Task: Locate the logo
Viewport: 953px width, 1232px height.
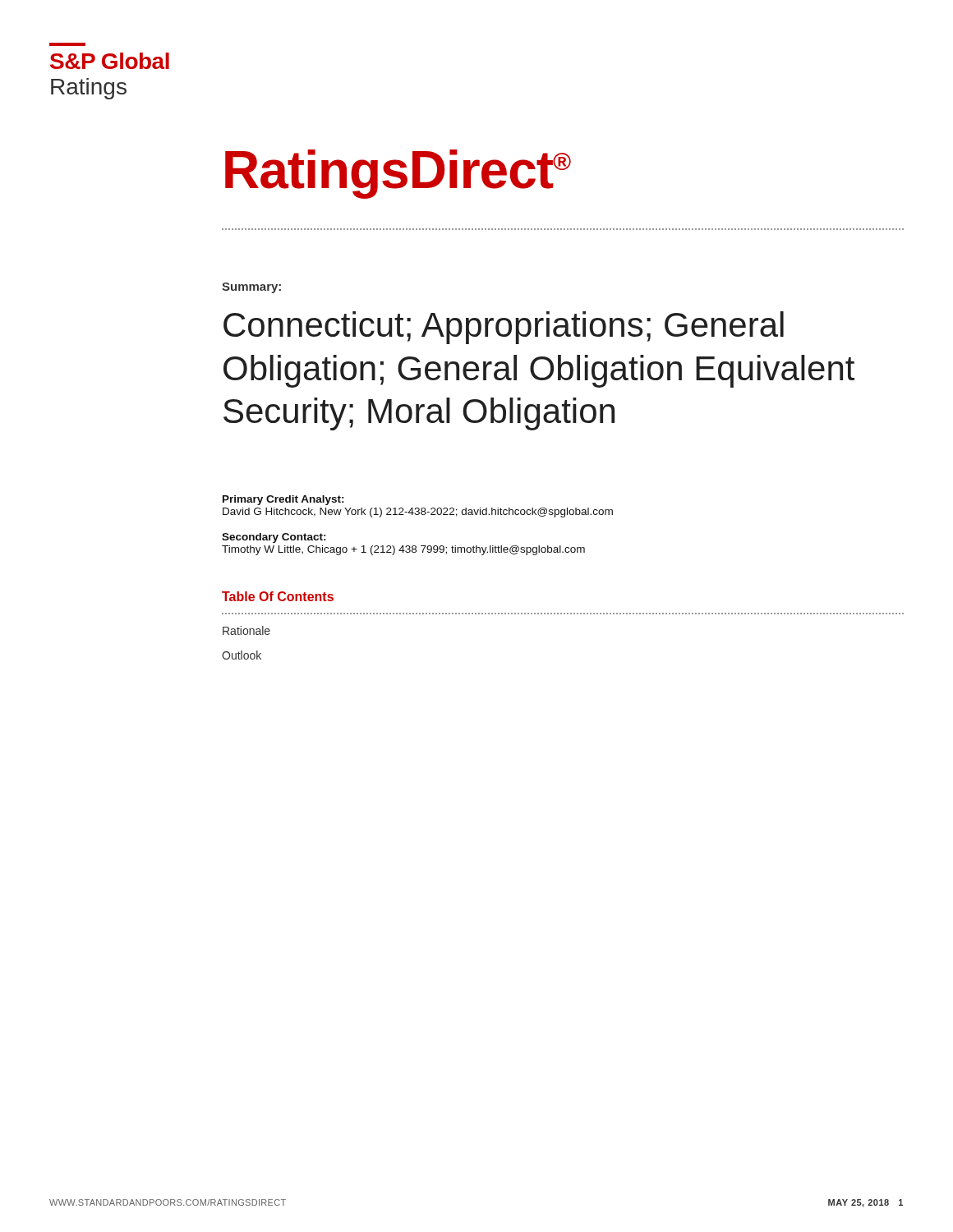Action: coord(110,71)
